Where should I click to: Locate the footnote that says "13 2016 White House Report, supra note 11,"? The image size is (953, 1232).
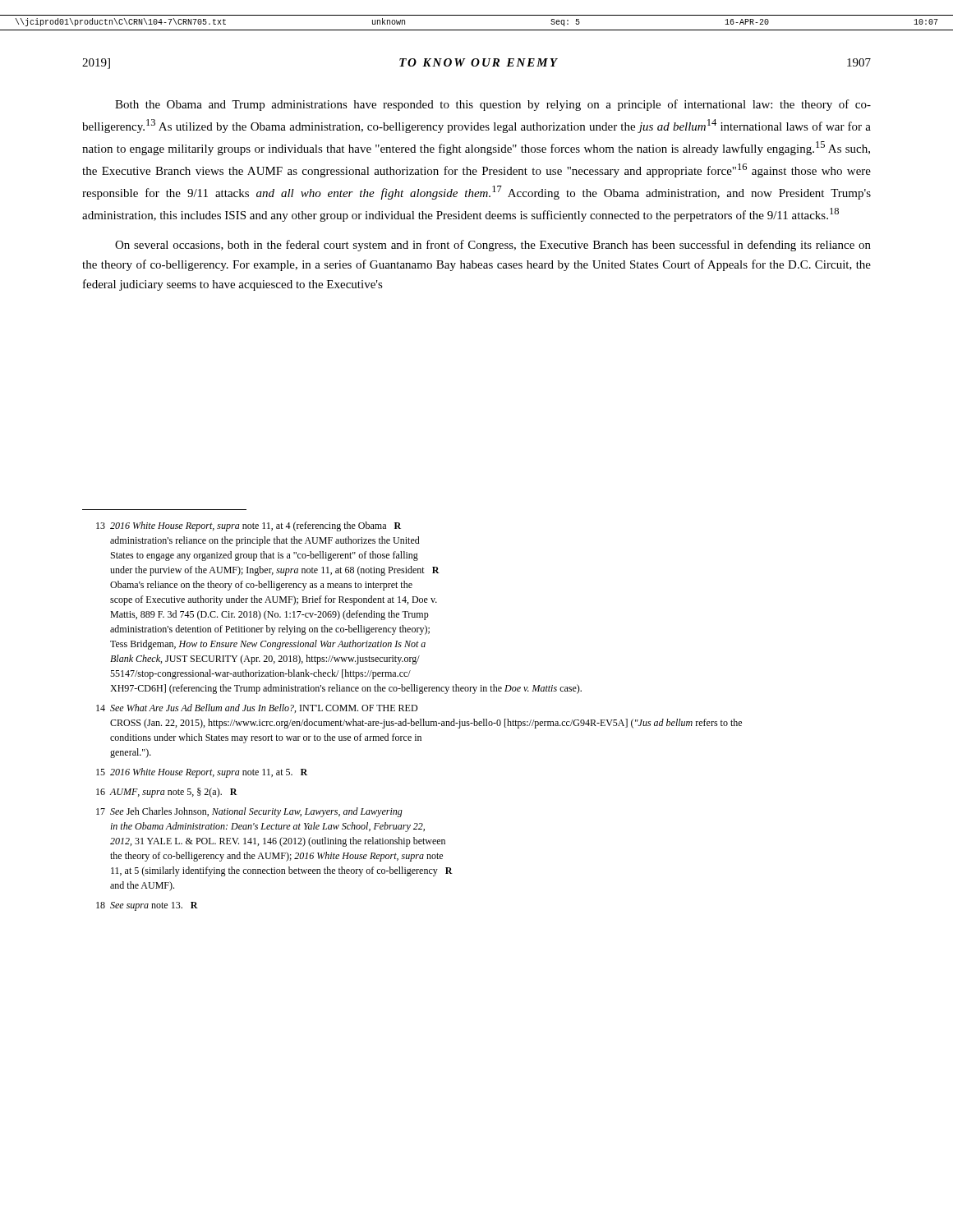249,526
